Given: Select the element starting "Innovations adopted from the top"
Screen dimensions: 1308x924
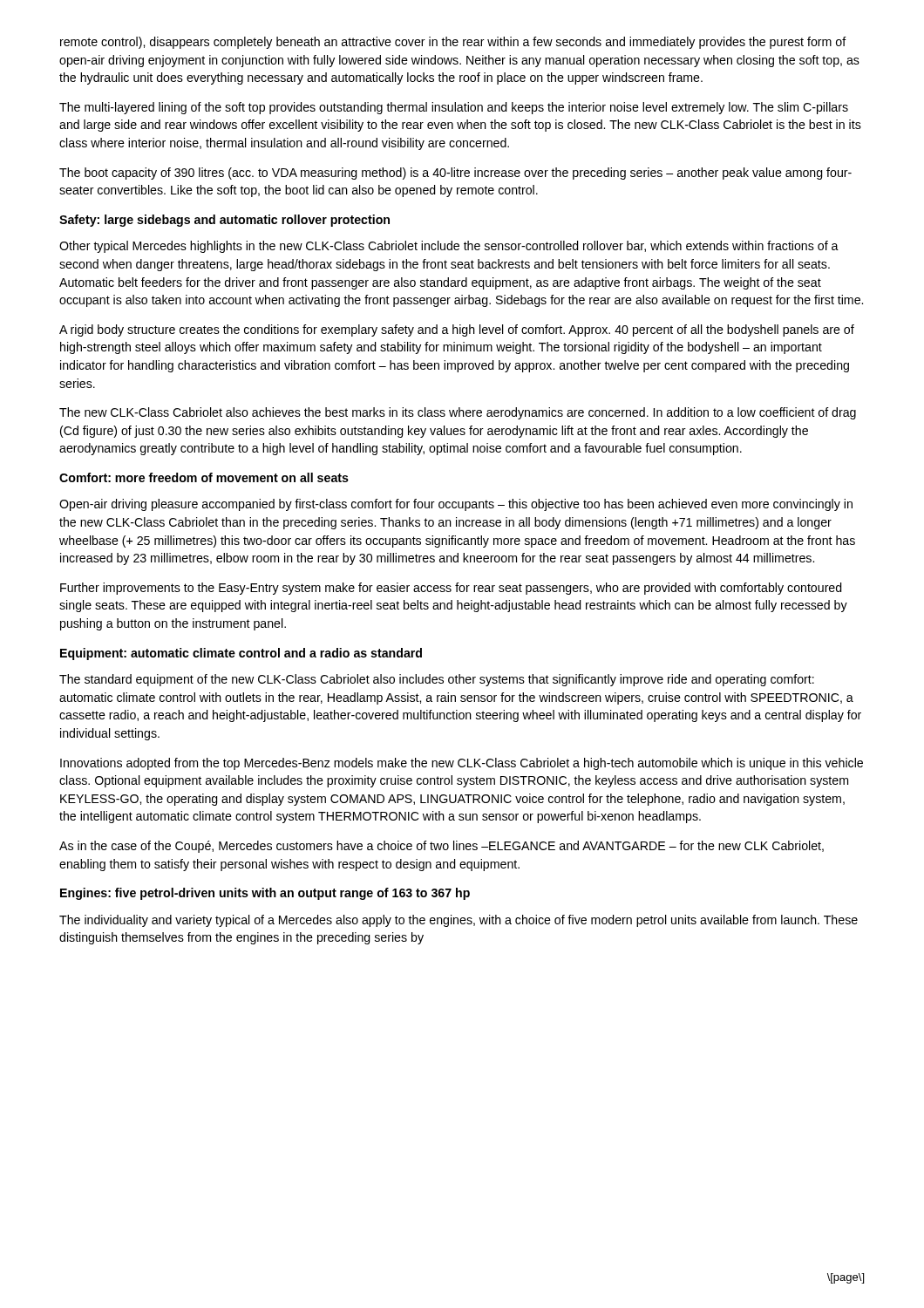Looking at the screenshot, I should coord(462,790).
